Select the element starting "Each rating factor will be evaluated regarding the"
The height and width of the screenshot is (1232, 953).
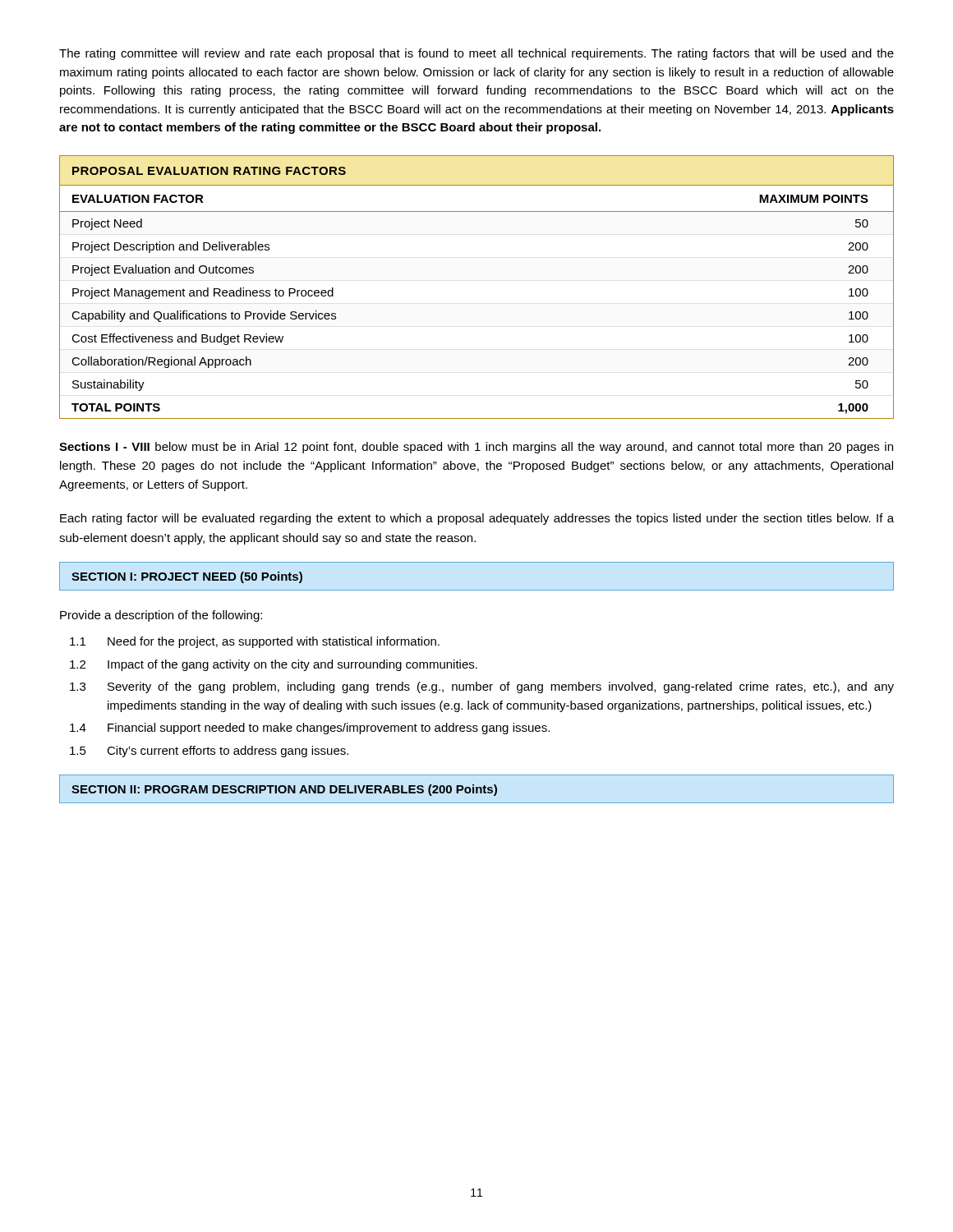click(x=476, y=528)
